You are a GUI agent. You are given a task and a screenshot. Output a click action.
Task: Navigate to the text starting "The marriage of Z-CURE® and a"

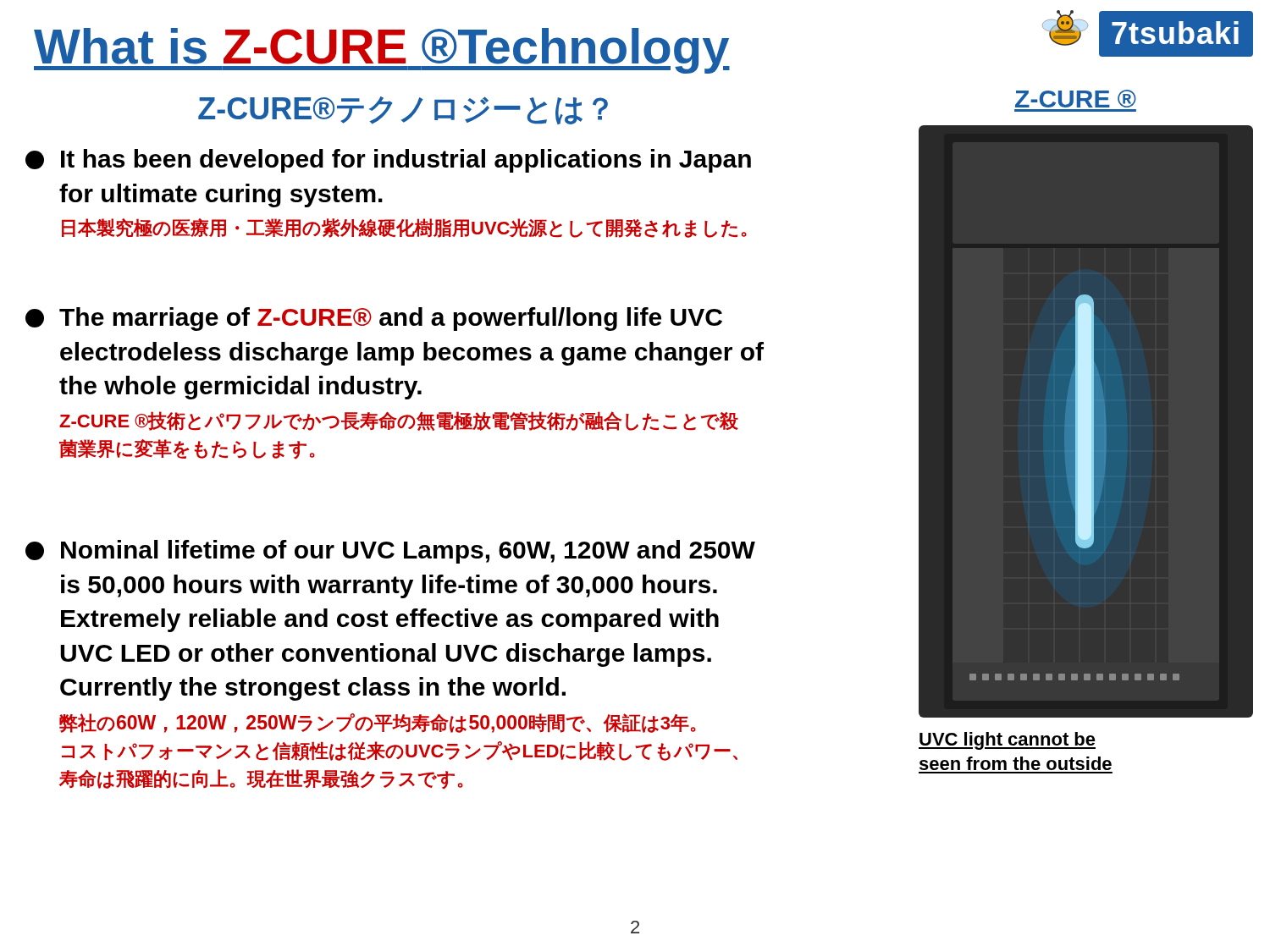coord(402,381)
